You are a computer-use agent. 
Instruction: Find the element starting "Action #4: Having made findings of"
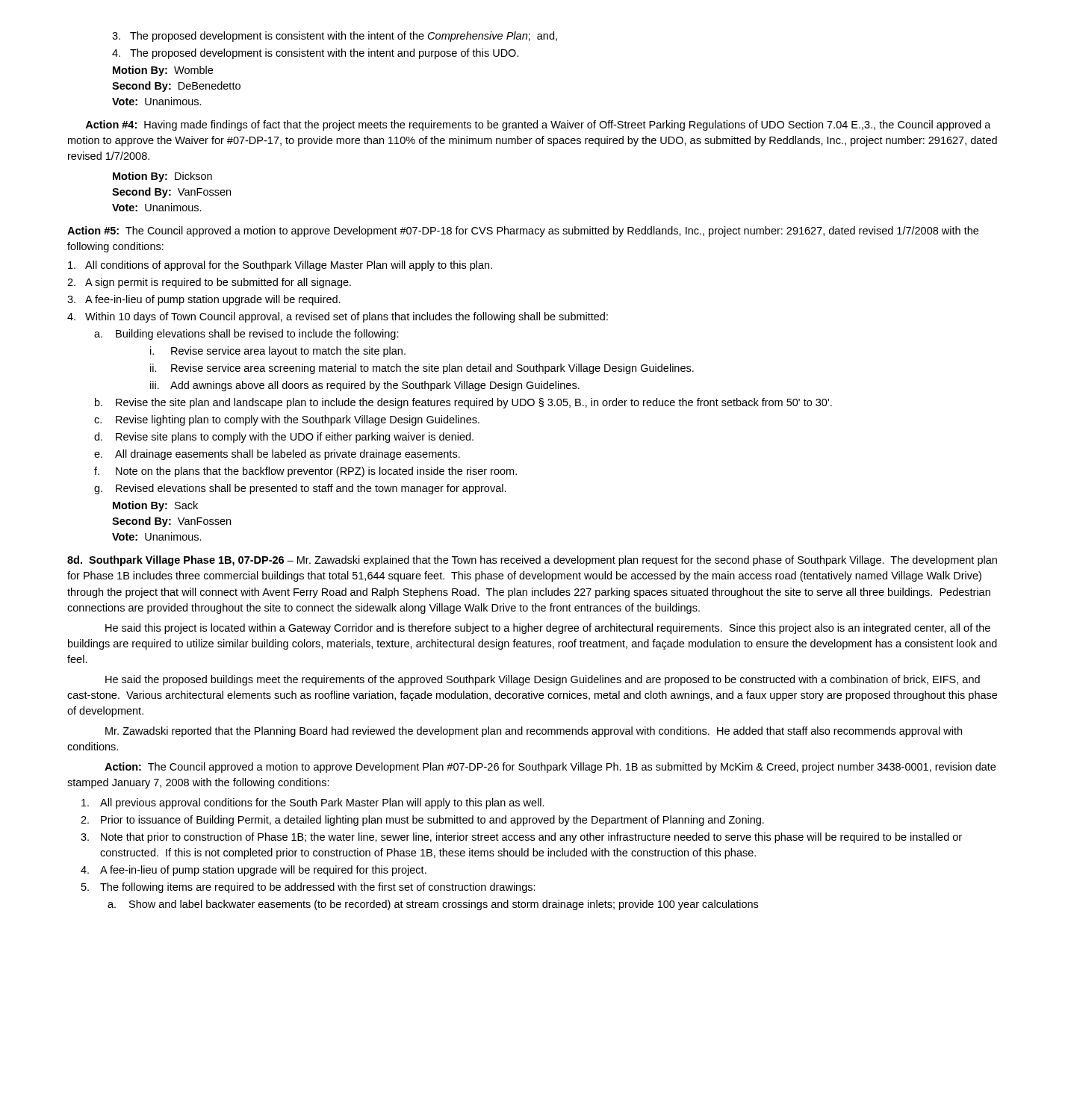click(532, 140)
